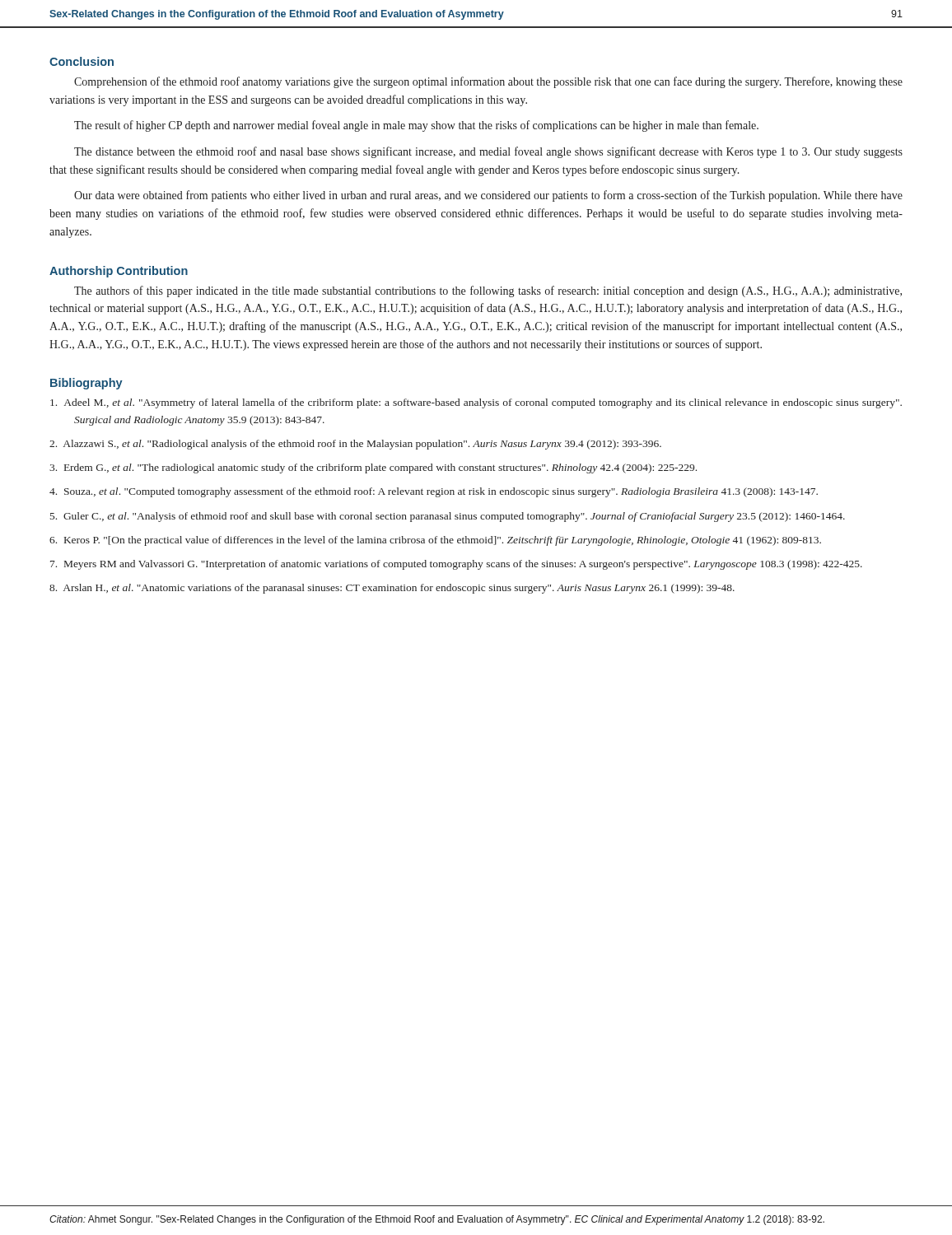Where does it say "Authorship Contribution"?
Viewport: 952px width, 1235px height.
tap(119, 270)
